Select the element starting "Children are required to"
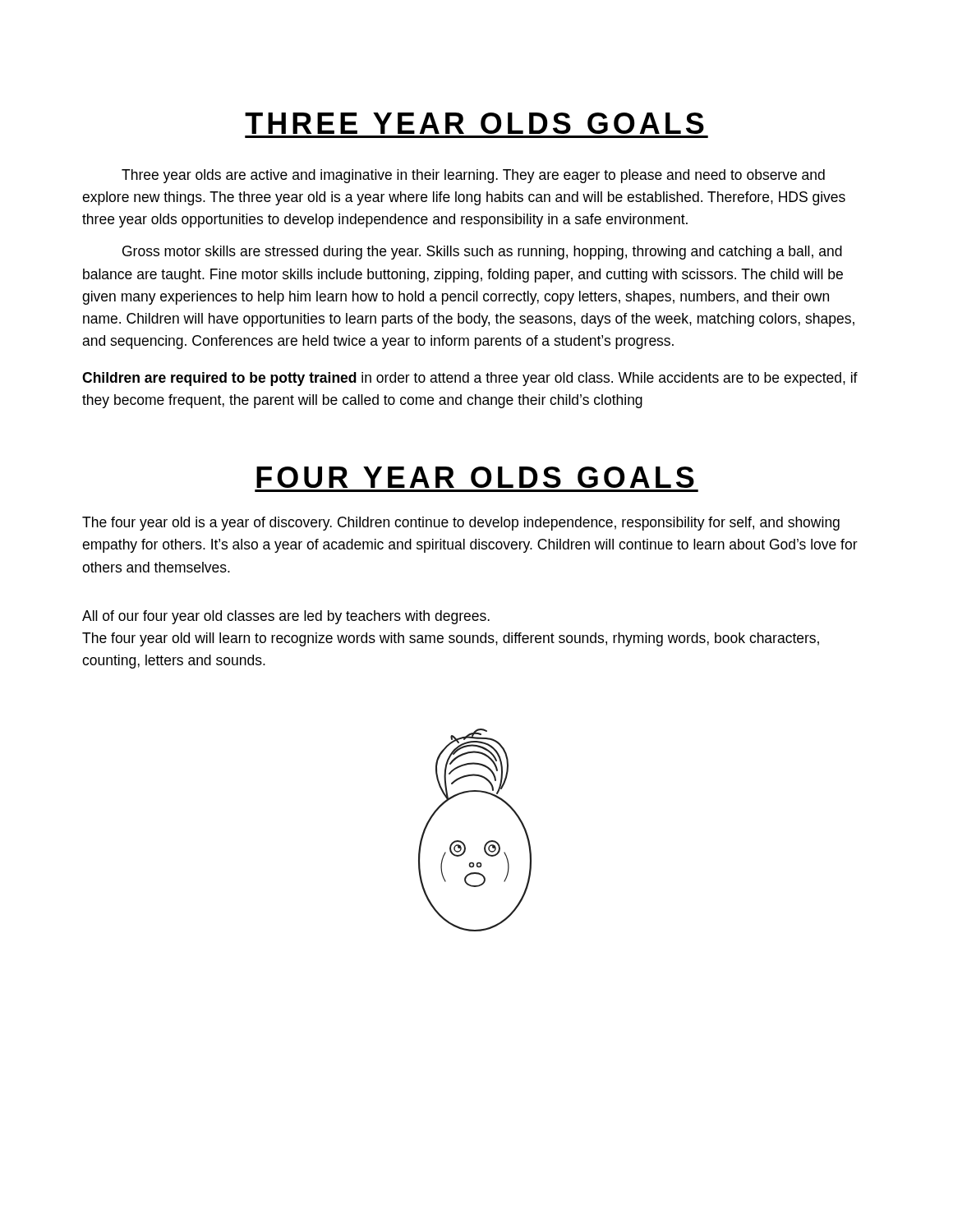 470,389
